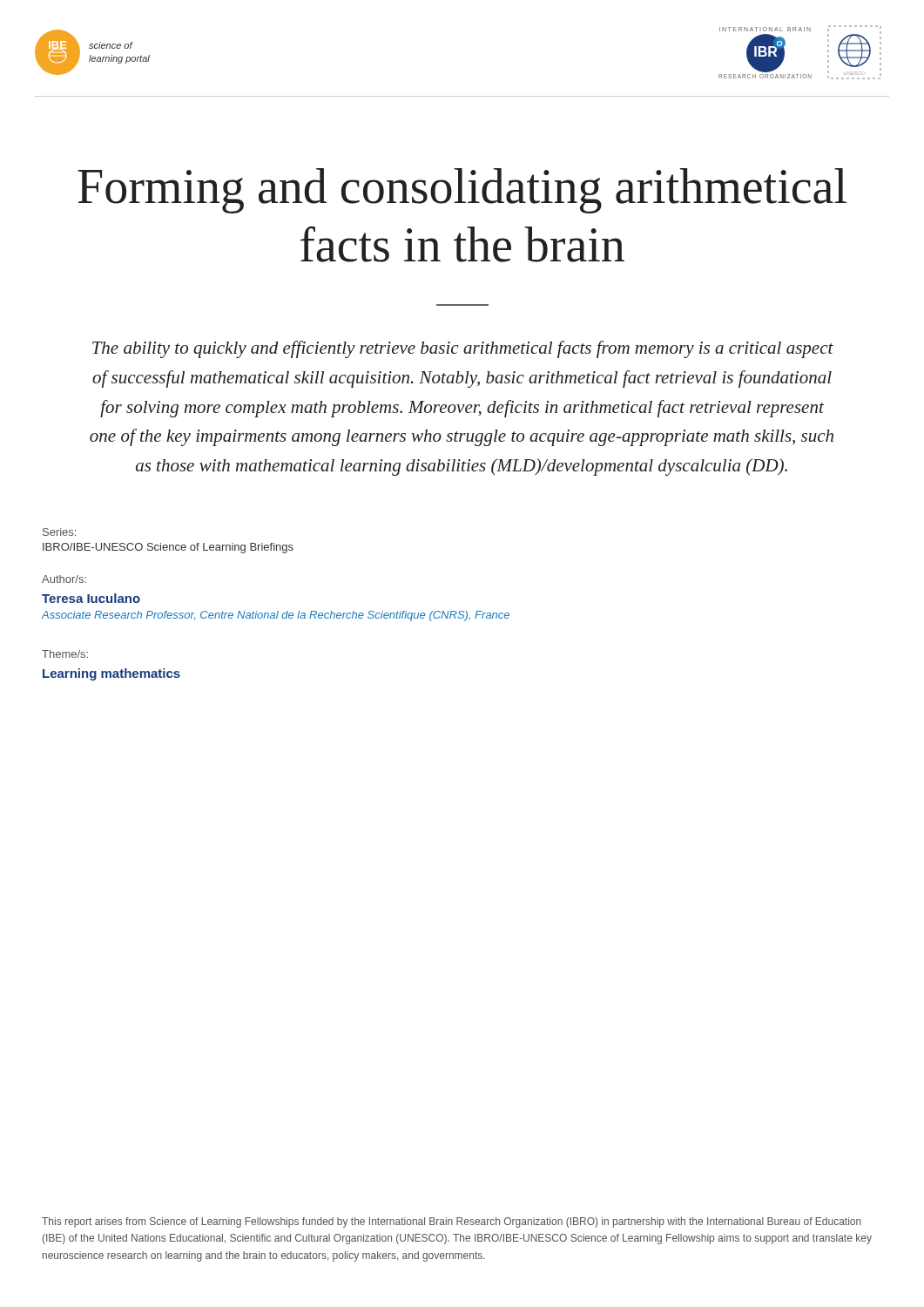Select the block starting "The ability to quickly and"
Image resolution: width=924 pixels, height=1307 pixels.
coord(462,407)
